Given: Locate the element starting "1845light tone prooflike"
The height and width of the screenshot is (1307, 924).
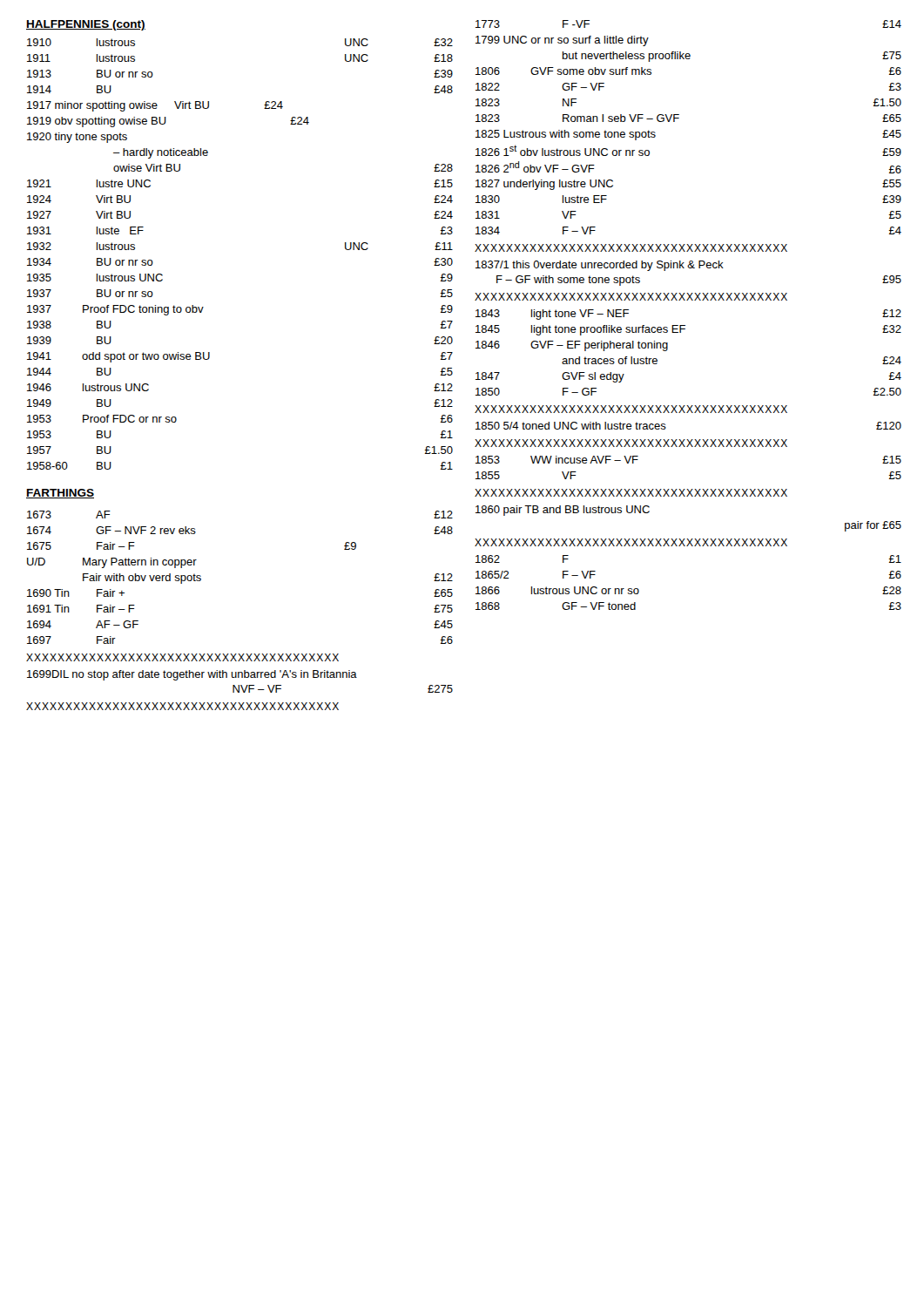Looking at the screenshot, I should [x=688, y=329].
